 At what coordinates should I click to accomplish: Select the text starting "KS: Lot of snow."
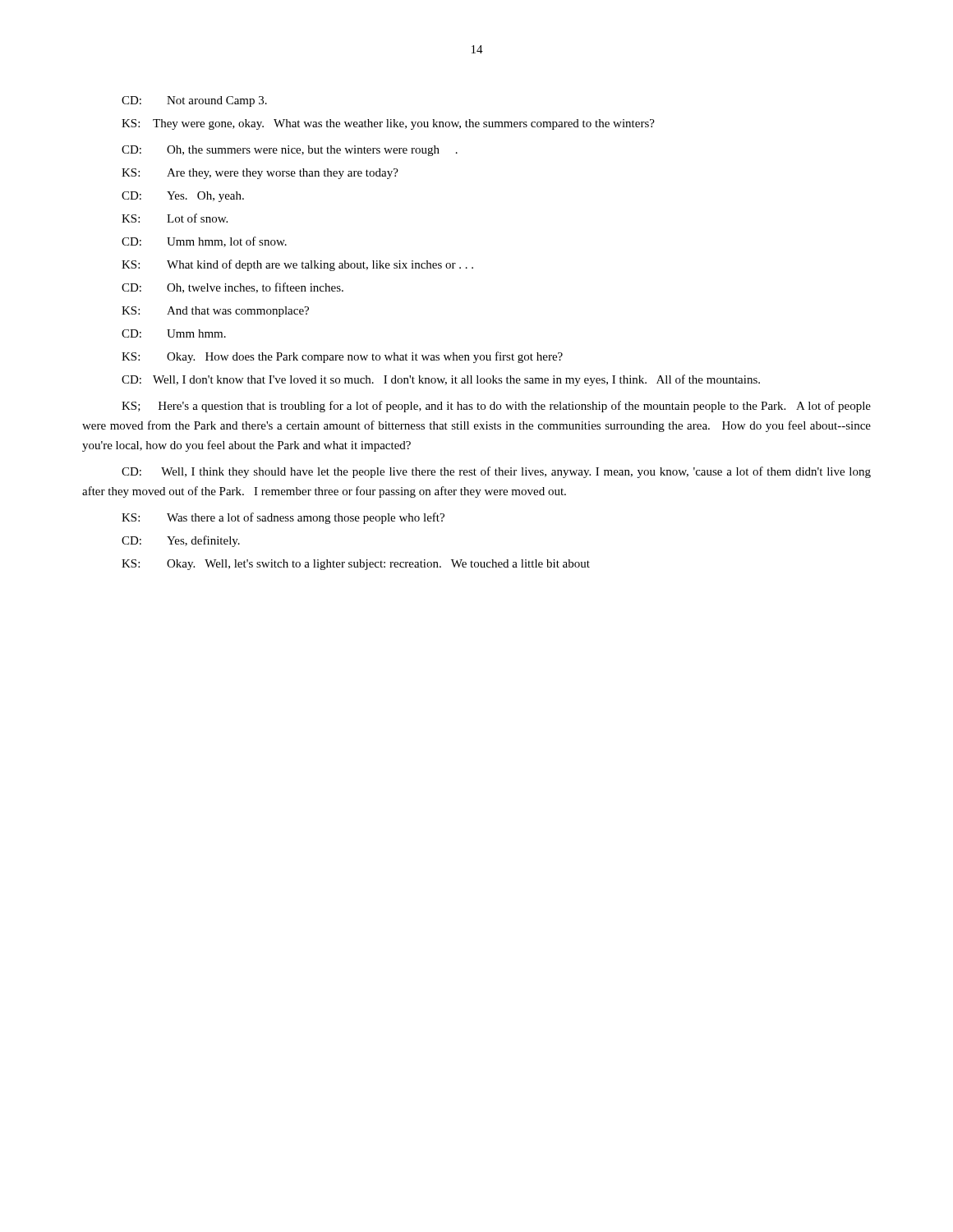click(x=175, y=218)
